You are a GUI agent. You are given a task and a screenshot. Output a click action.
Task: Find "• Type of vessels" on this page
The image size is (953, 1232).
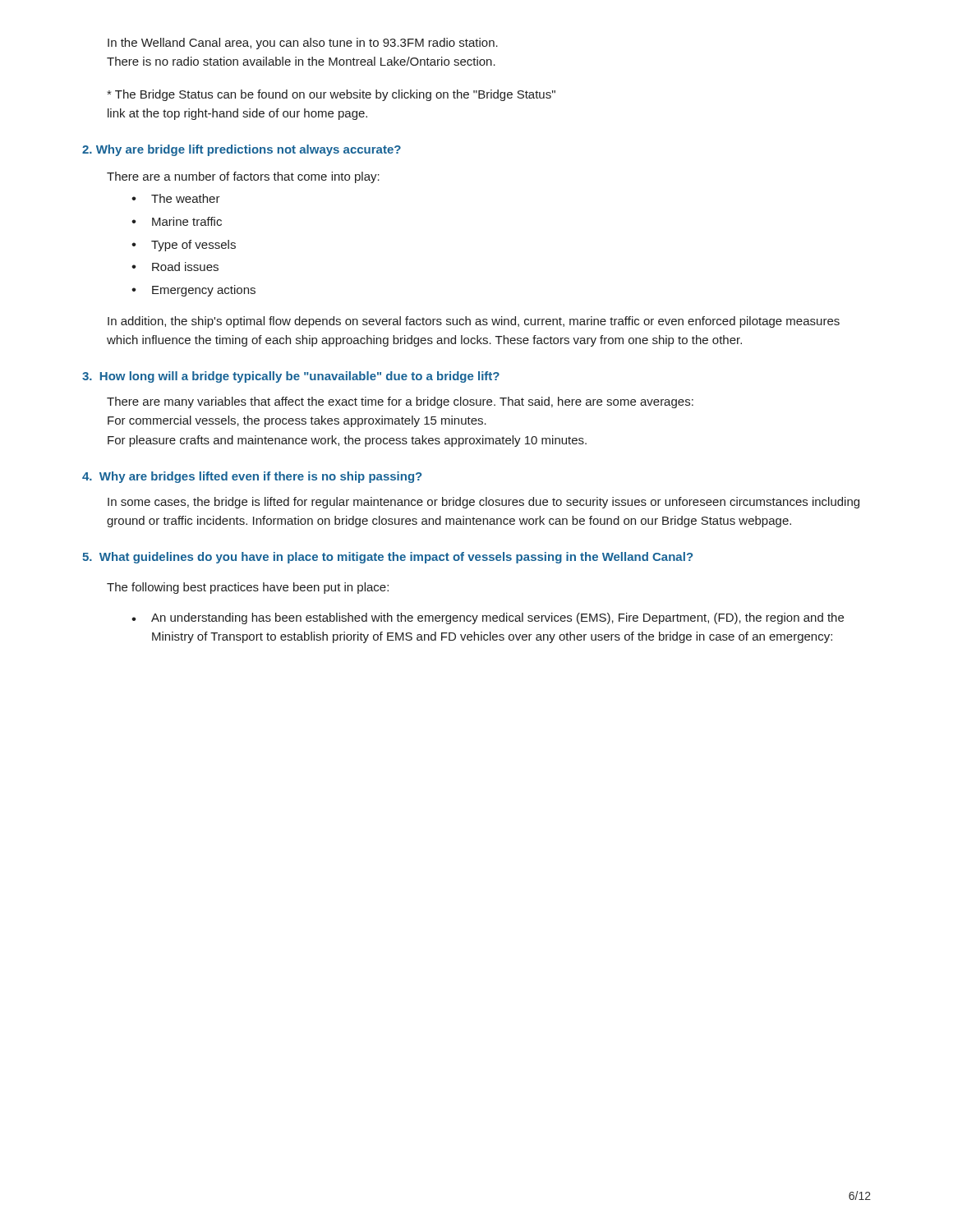tap(184, 246)
